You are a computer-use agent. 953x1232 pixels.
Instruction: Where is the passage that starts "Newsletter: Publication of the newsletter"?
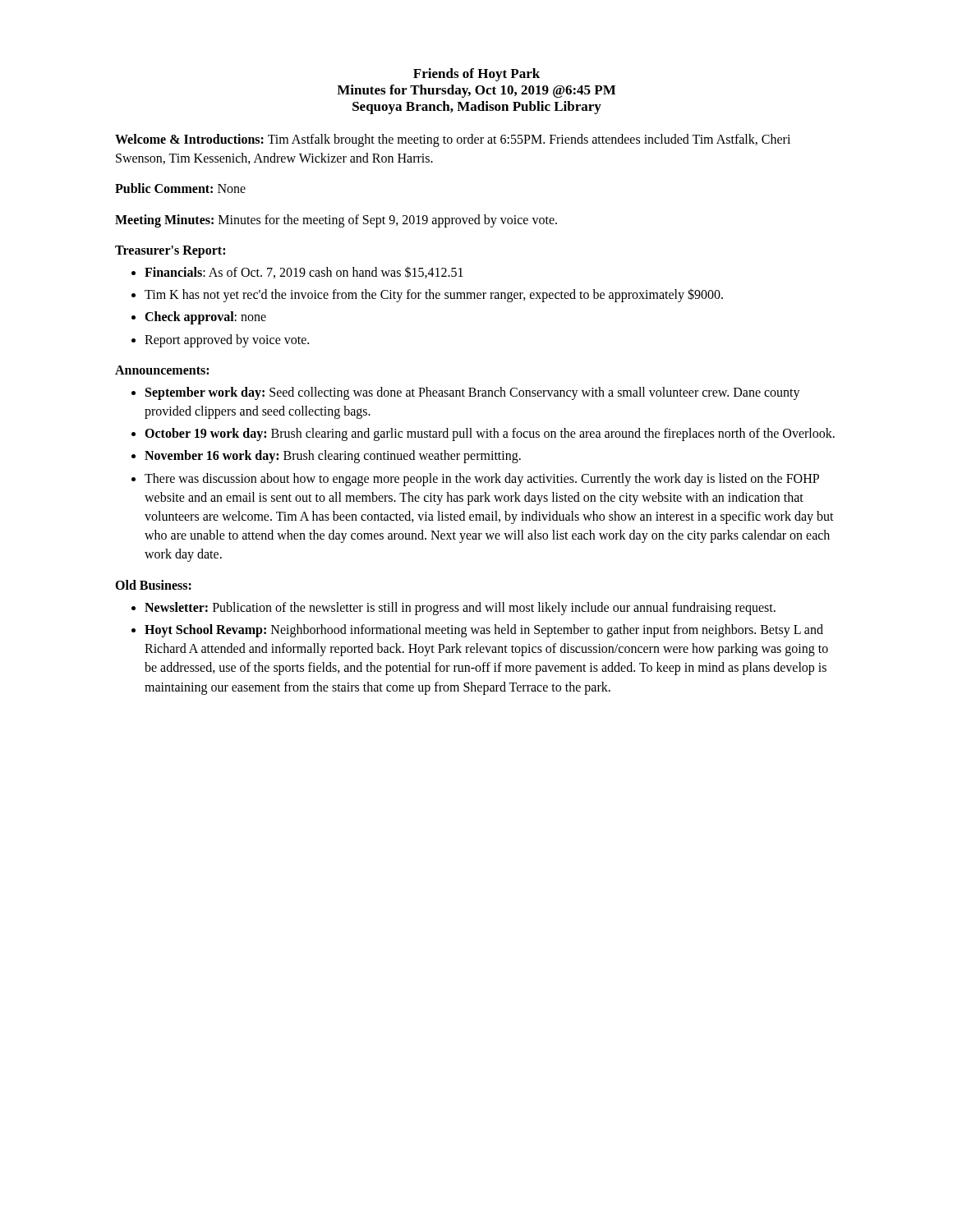(460, 607)
